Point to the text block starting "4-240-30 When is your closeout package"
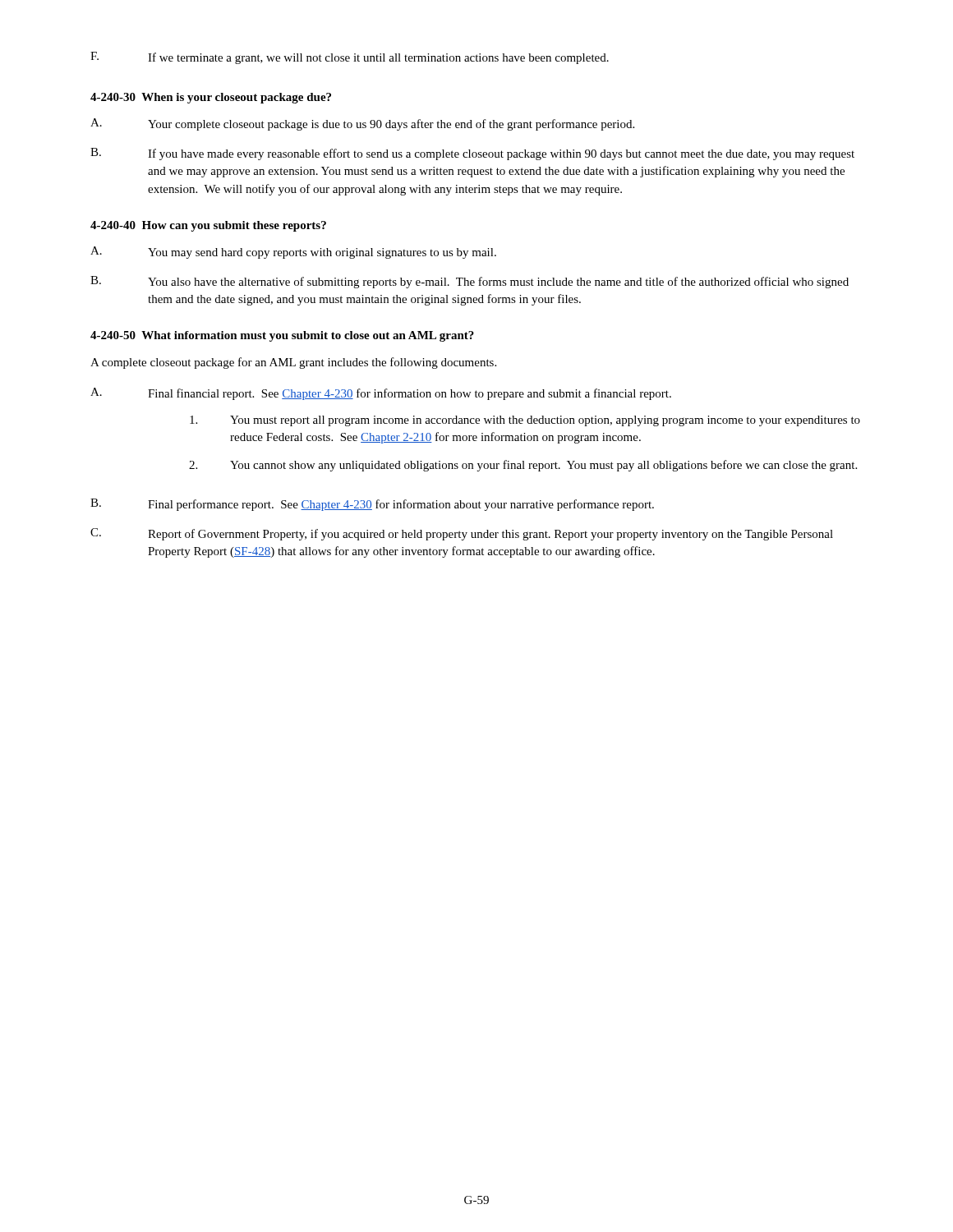953x1232 pixels. 211,97
